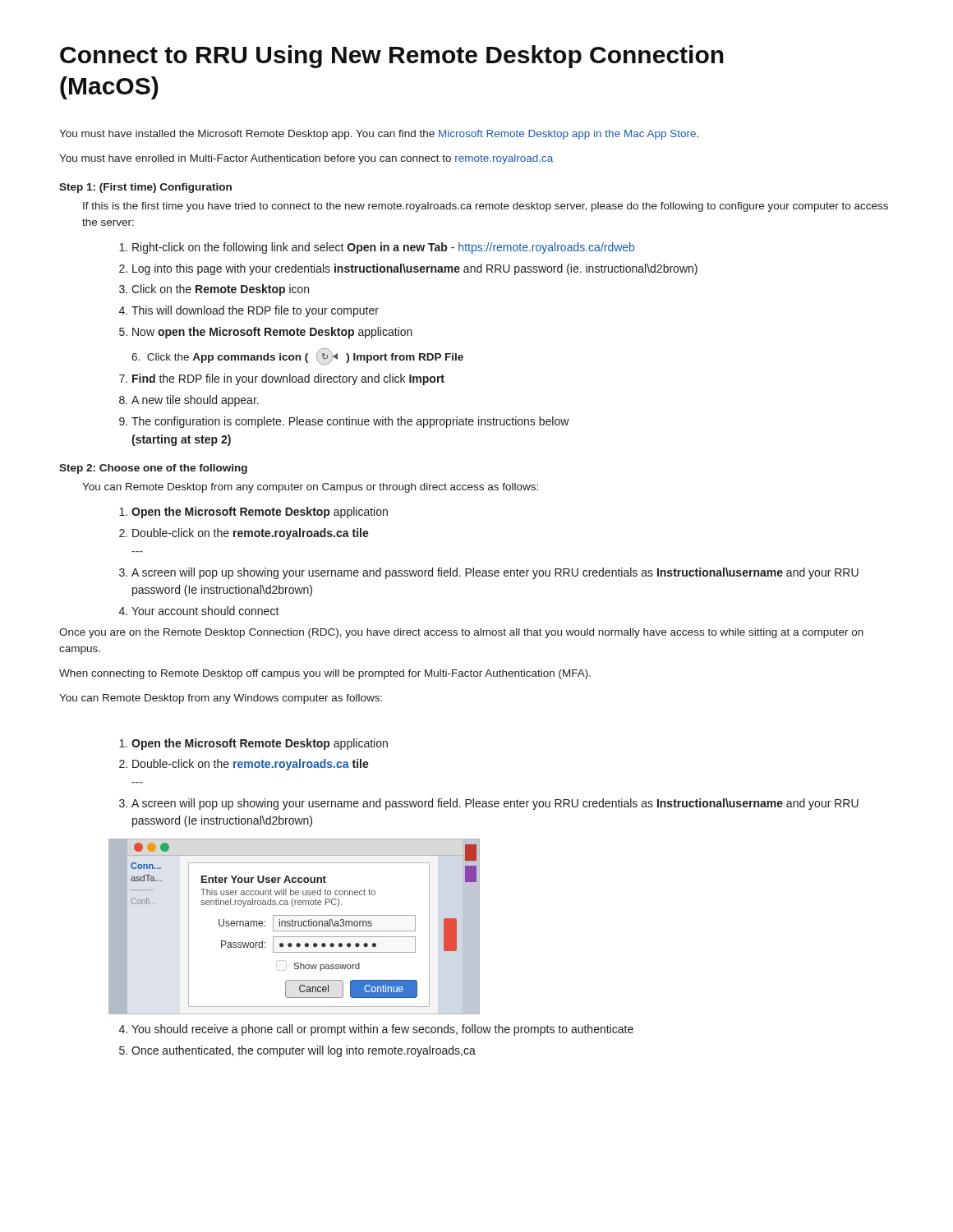Click on the list item that reads "Find the RDP file in"

tap(288, 379)
